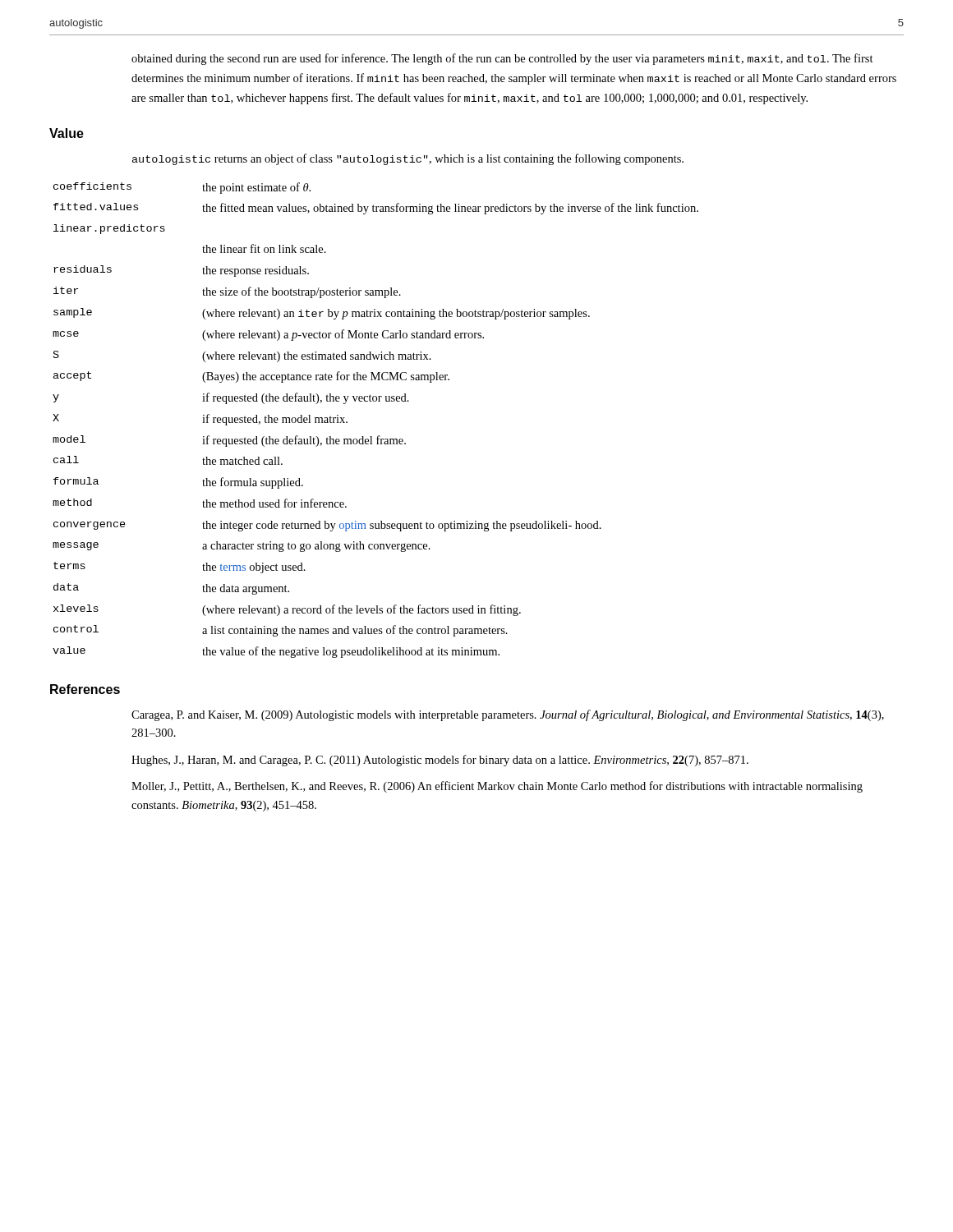The width and height of the screenshot is (953, 1232).
Task: Click the passage that begins "autologistic returns an object of class "autologistic", which"
Action: click(408, 159)
